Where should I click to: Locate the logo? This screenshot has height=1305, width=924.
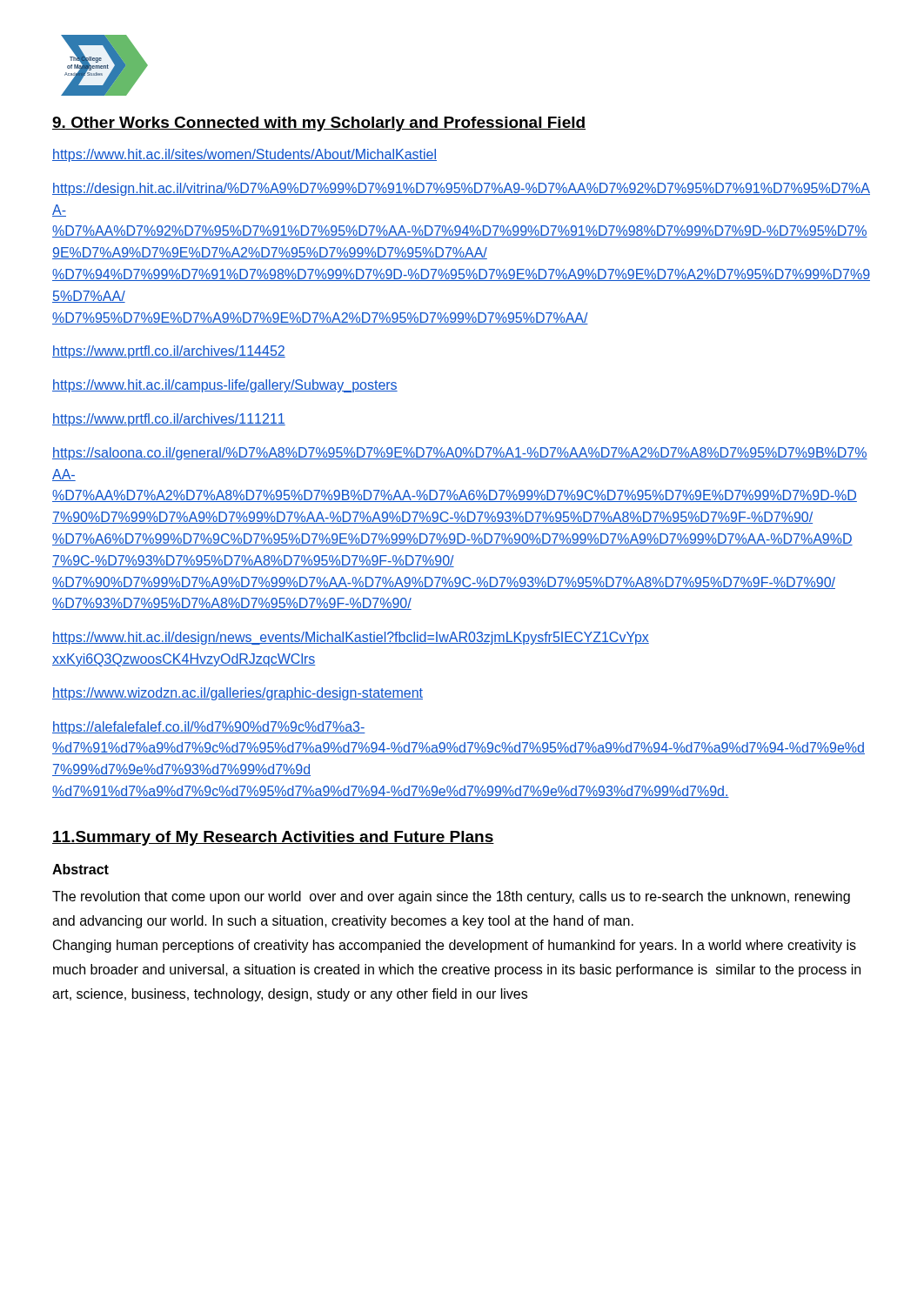462,65
